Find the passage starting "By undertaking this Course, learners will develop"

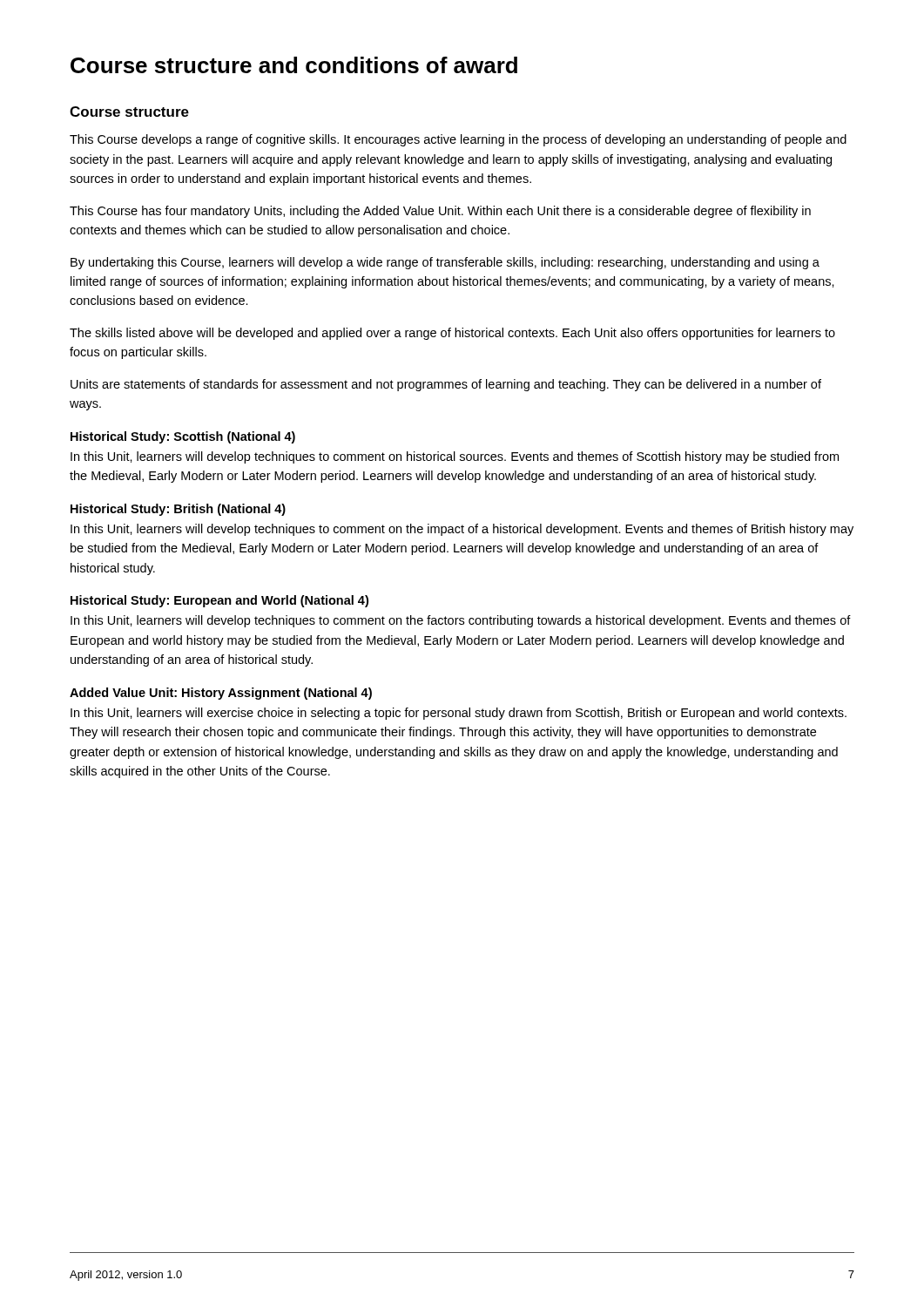(452, 281)
